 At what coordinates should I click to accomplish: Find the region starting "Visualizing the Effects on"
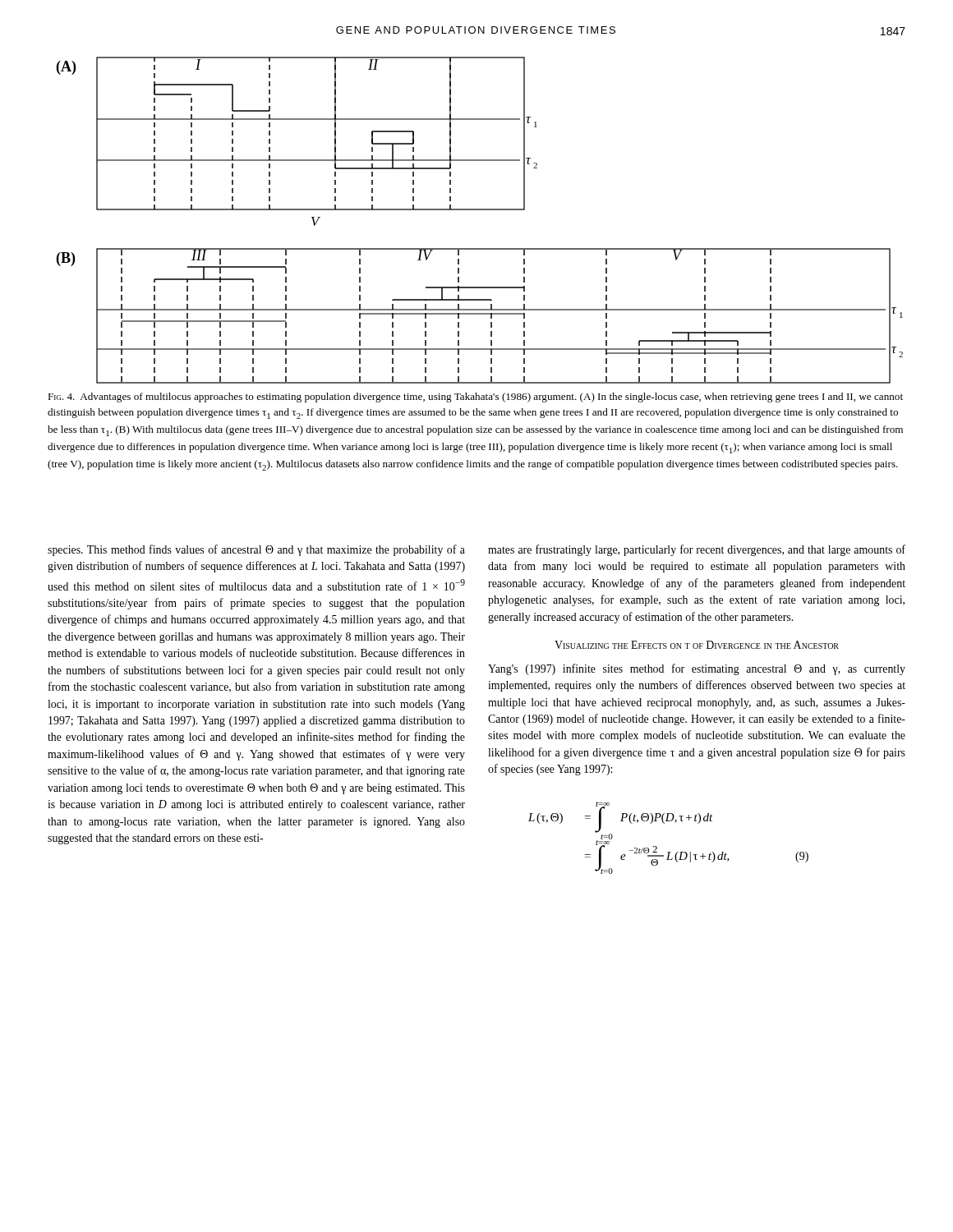tap(697, 645)
